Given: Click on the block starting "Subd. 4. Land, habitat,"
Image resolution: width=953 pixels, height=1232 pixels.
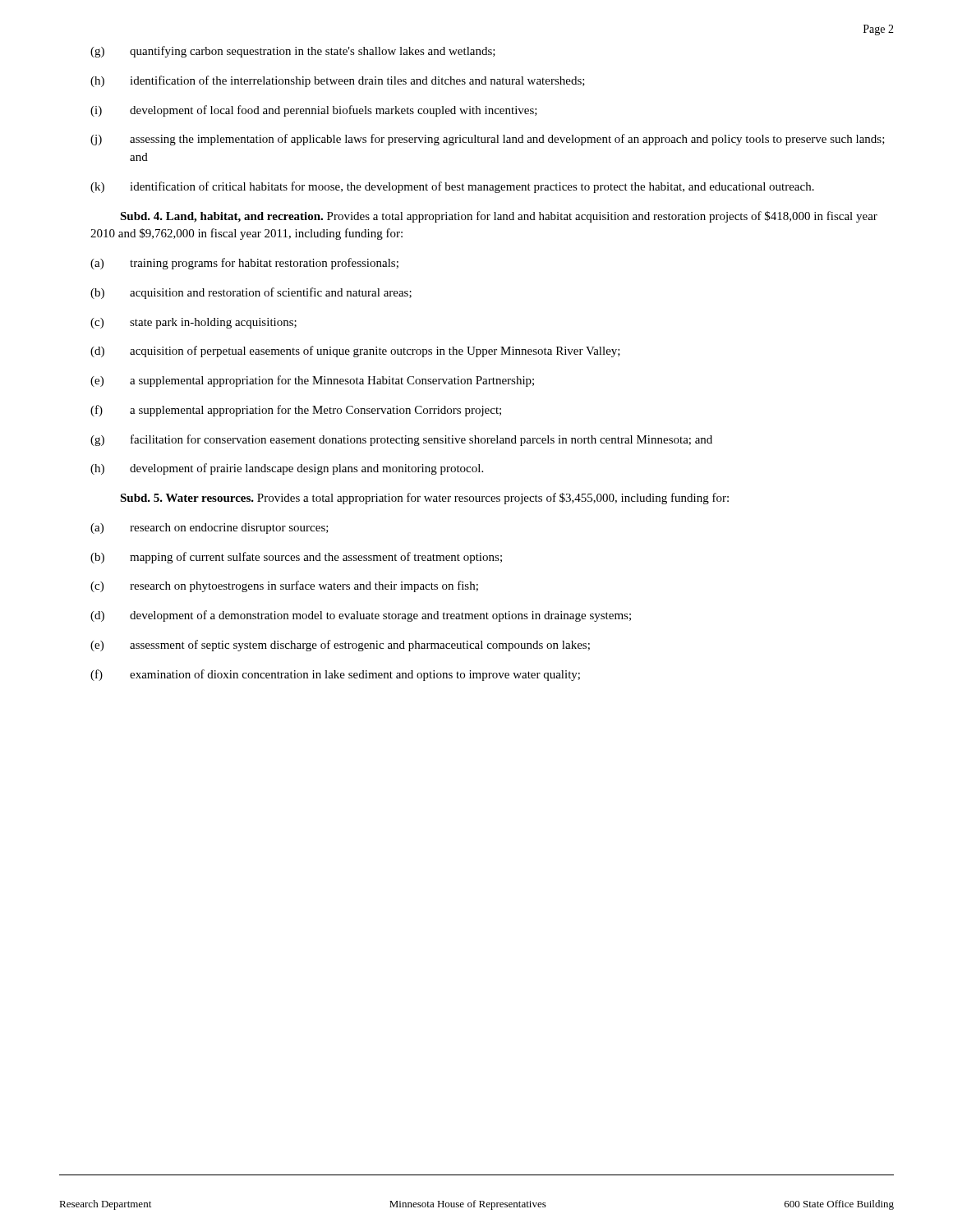Looking at the screenshot, I should 484,225.
